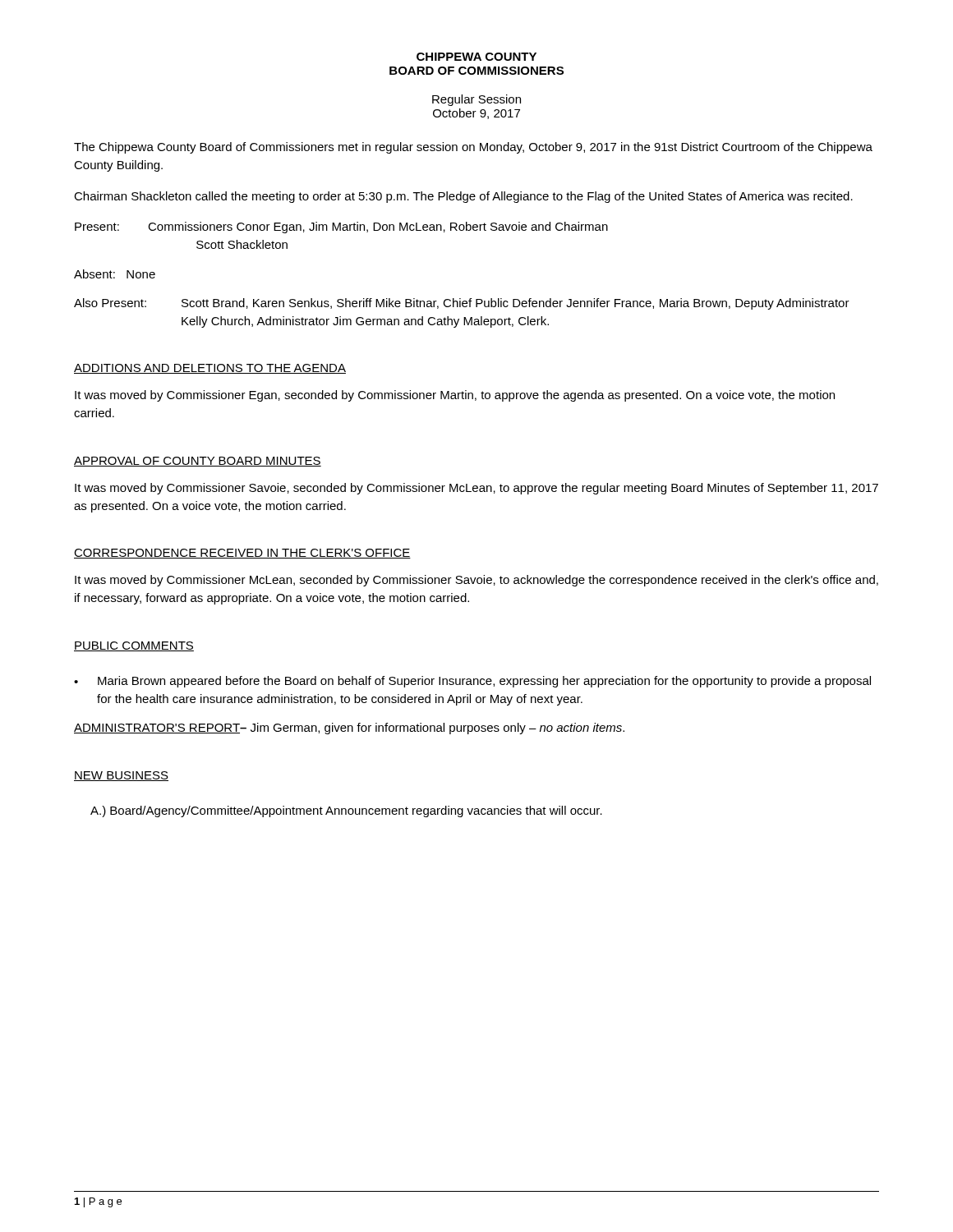This screenshot has height=1232, width=953.
Task: Locate the text starting "Absent: None"
Action: (115, 274)
